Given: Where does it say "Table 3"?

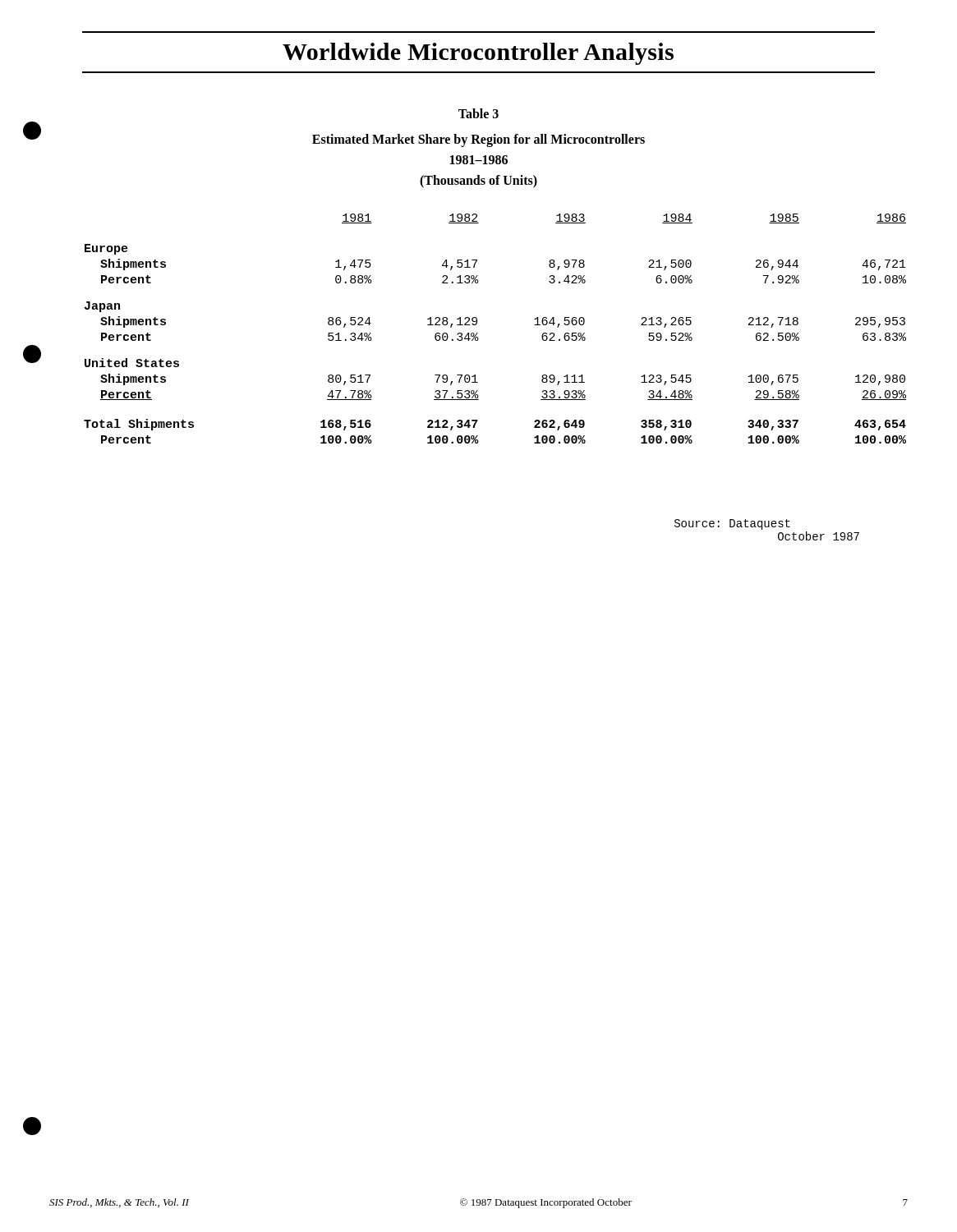Looking at the screenshot, I should coord(478,114).
